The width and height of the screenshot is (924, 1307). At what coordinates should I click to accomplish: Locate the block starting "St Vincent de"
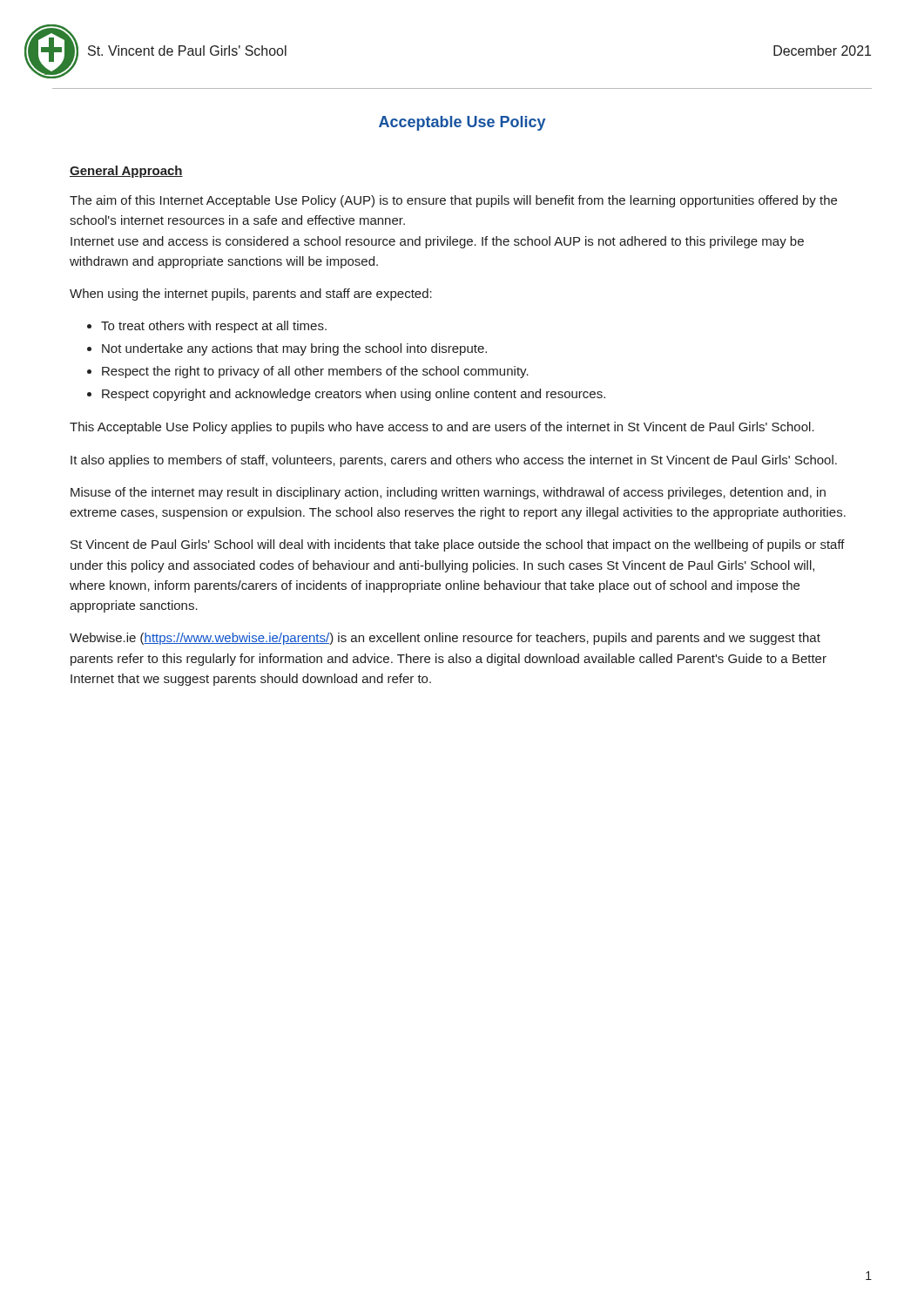coord(457,575)
